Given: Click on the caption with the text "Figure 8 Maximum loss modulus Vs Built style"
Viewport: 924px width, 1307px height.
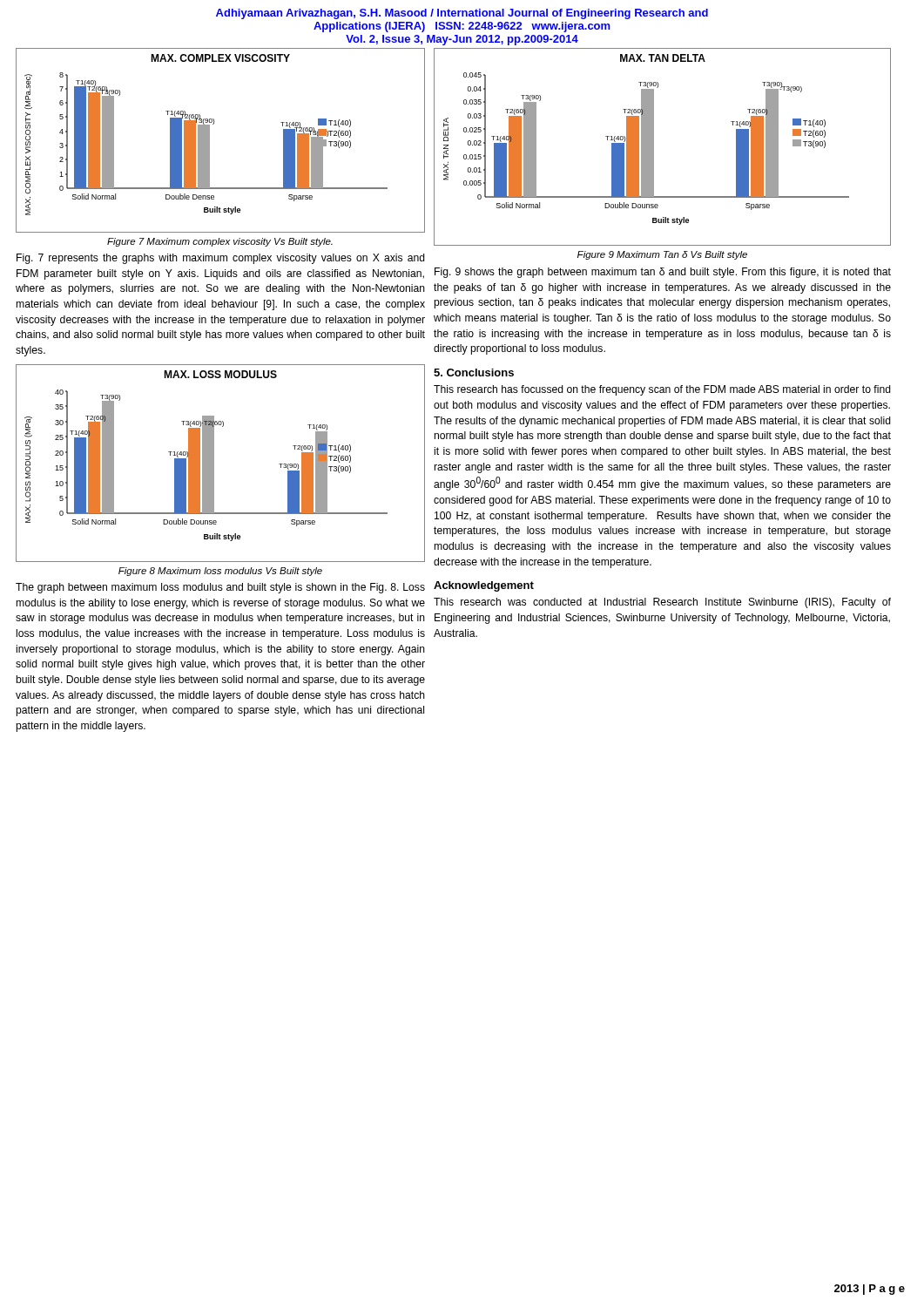Looking at the screenshot, I should tap(220, 571).
